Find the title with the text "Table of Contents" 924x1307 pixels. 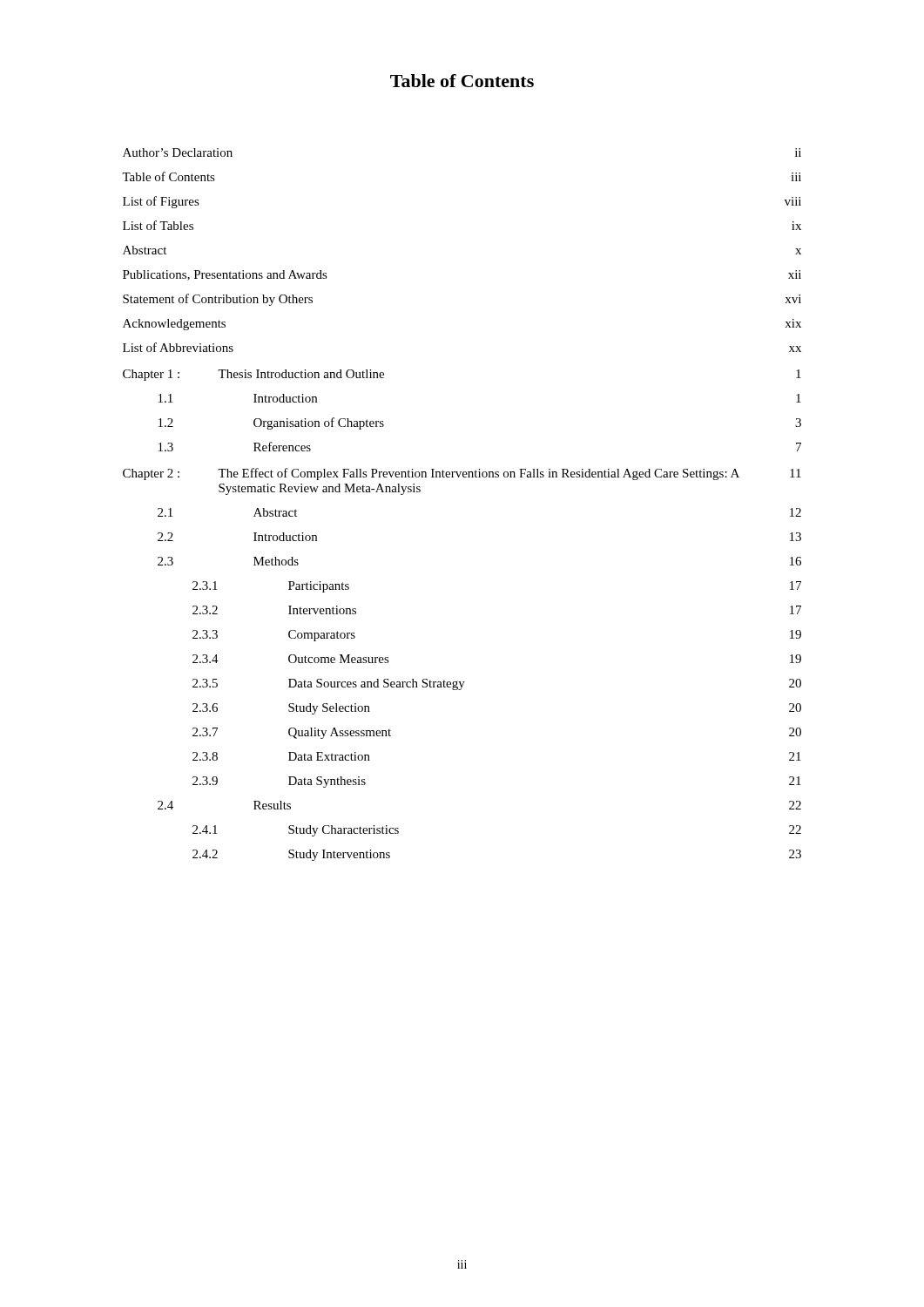point(462,81)
